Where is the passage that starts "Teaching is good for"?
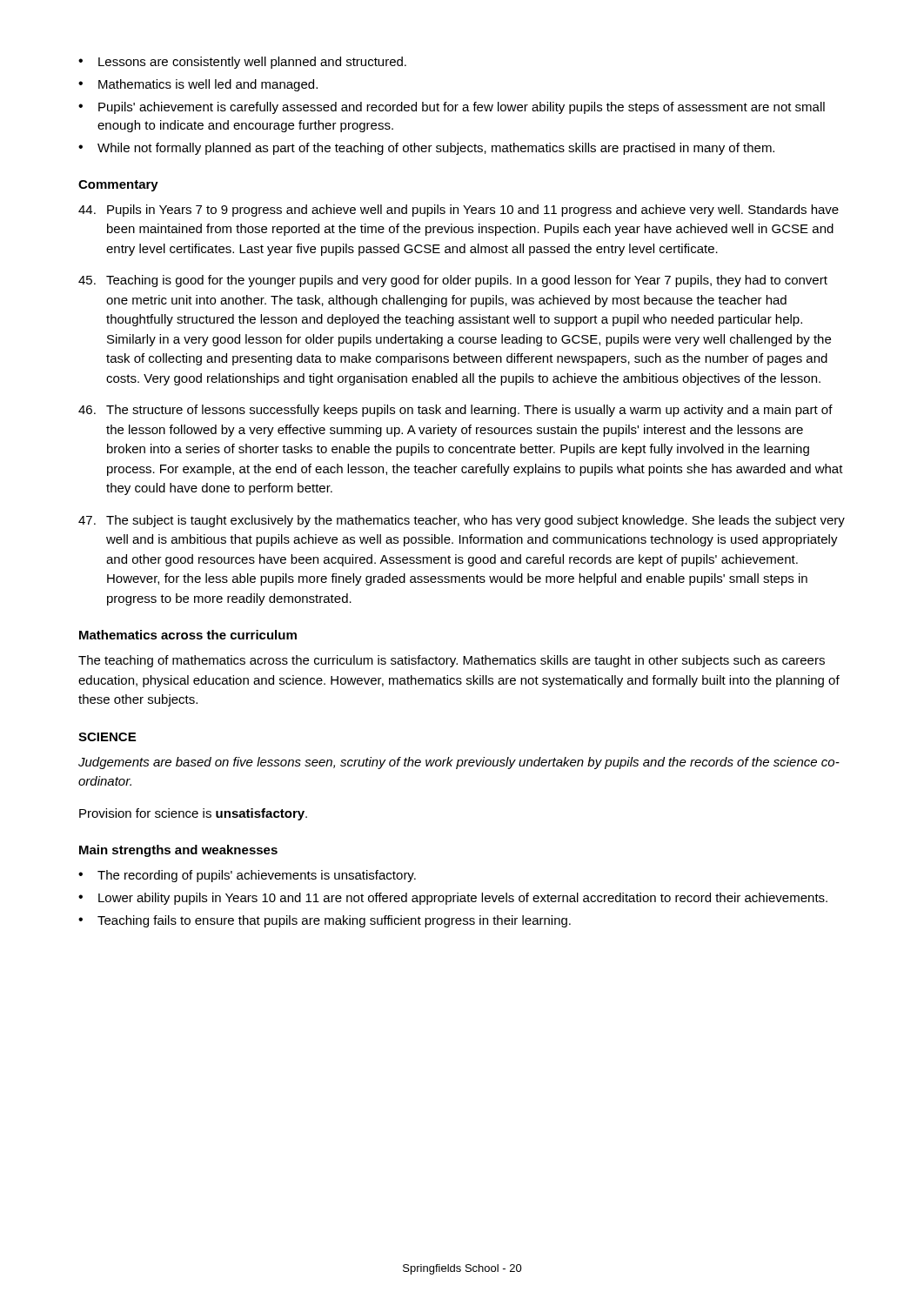The image size is (924, 1305). click(x=462, y=330)
